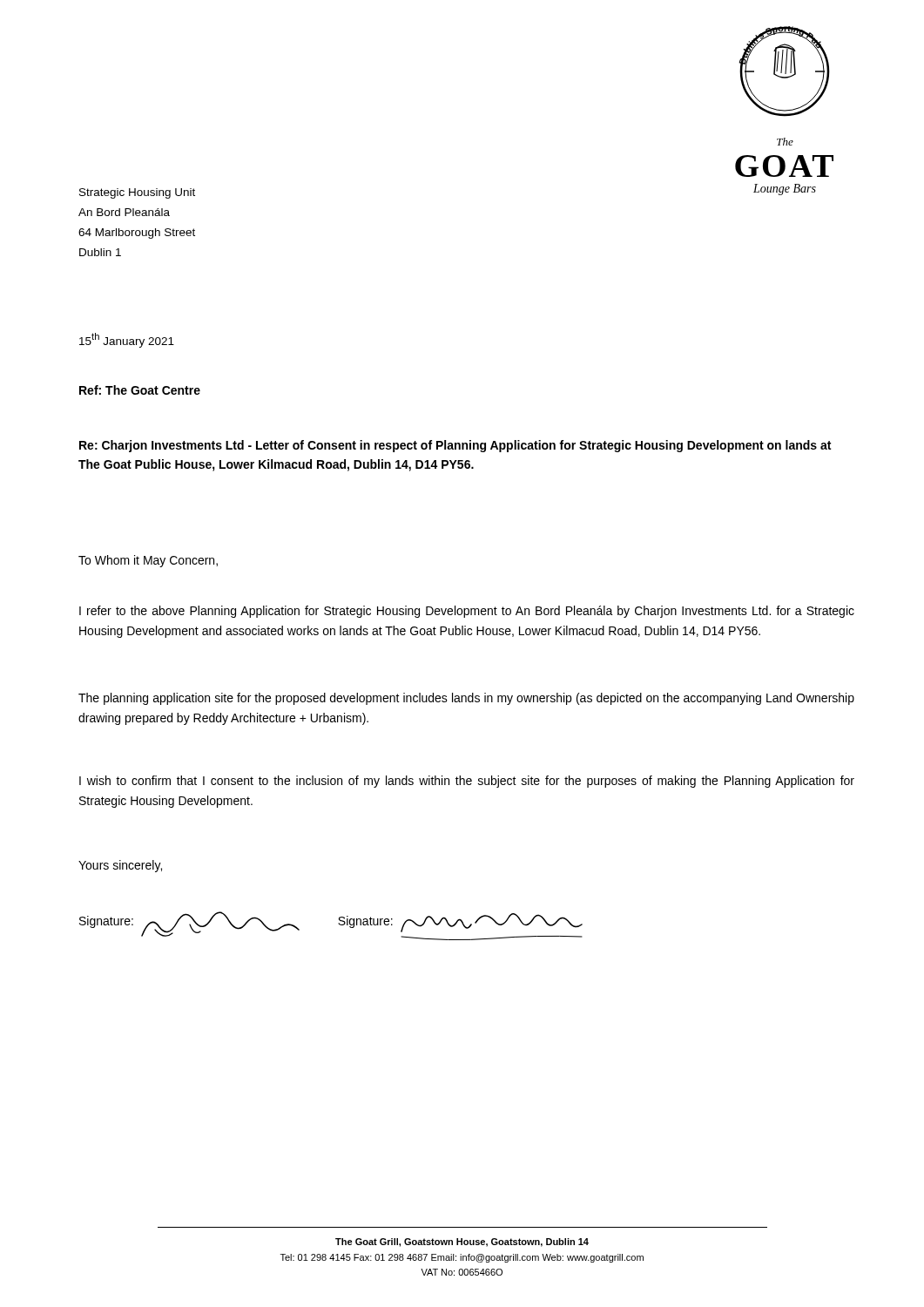The height and width of the screenshot is (1307, 924).
Task: Find the element starting "I wish to"
Action: [x=466, y=791]
